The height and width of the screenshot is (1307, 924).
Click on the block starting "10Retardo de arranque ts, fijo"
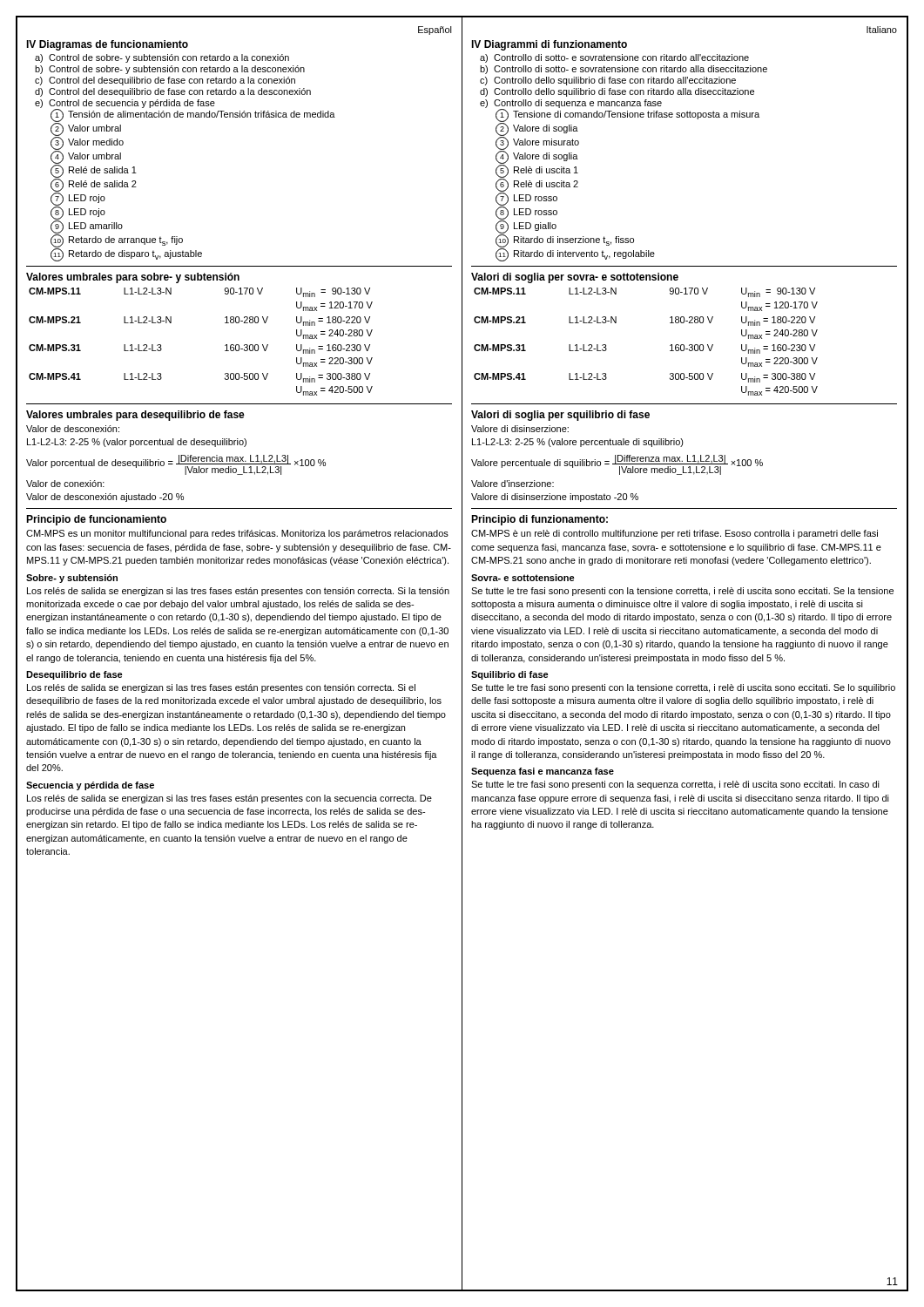pyautogui.click(x=117, y=241)
